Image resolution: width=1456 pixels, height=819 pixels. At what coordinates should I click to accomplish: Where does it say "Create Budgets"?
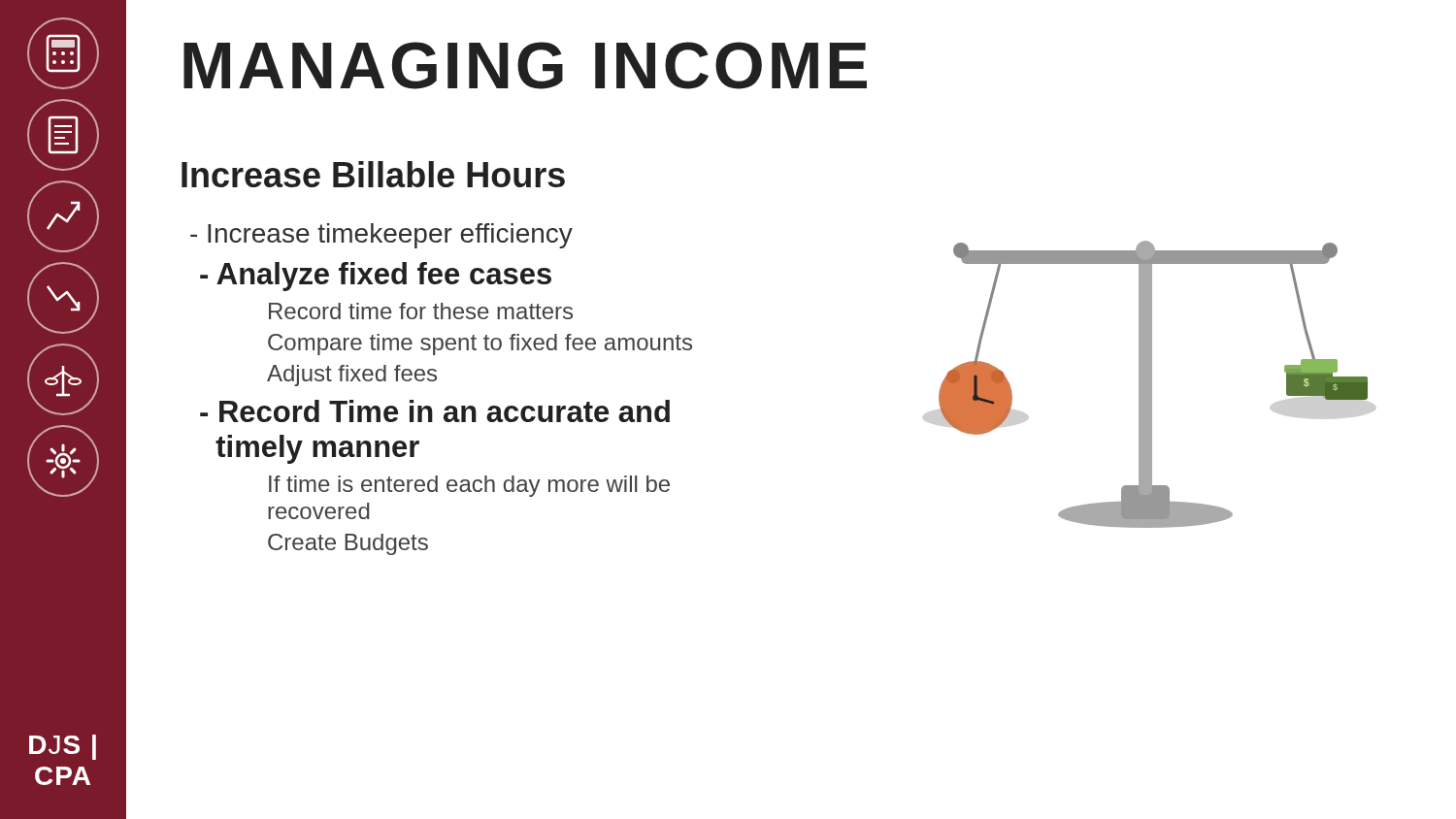(348, 542)
